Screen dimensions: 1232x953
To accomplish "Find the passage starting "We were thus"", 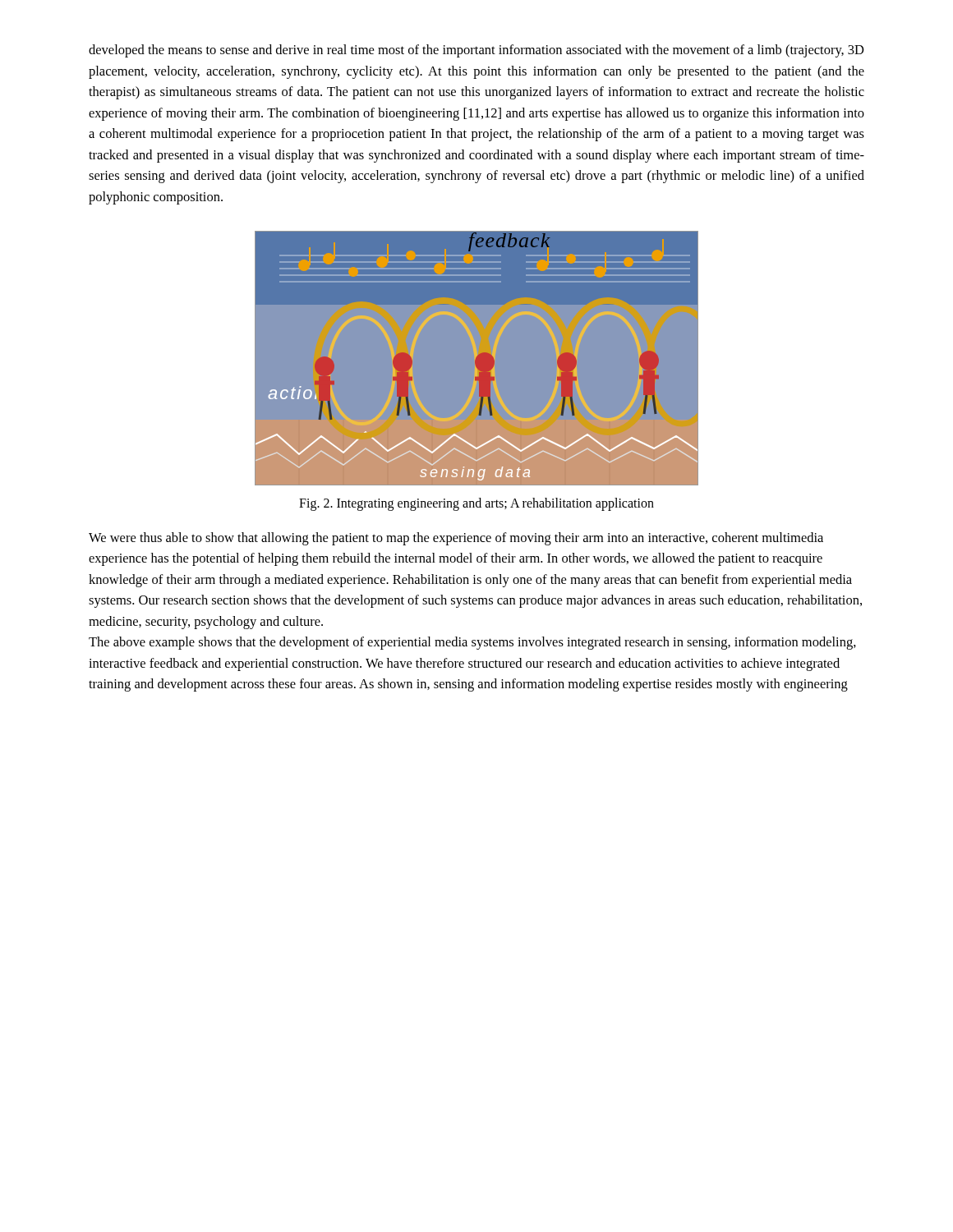I will [476, 611].
